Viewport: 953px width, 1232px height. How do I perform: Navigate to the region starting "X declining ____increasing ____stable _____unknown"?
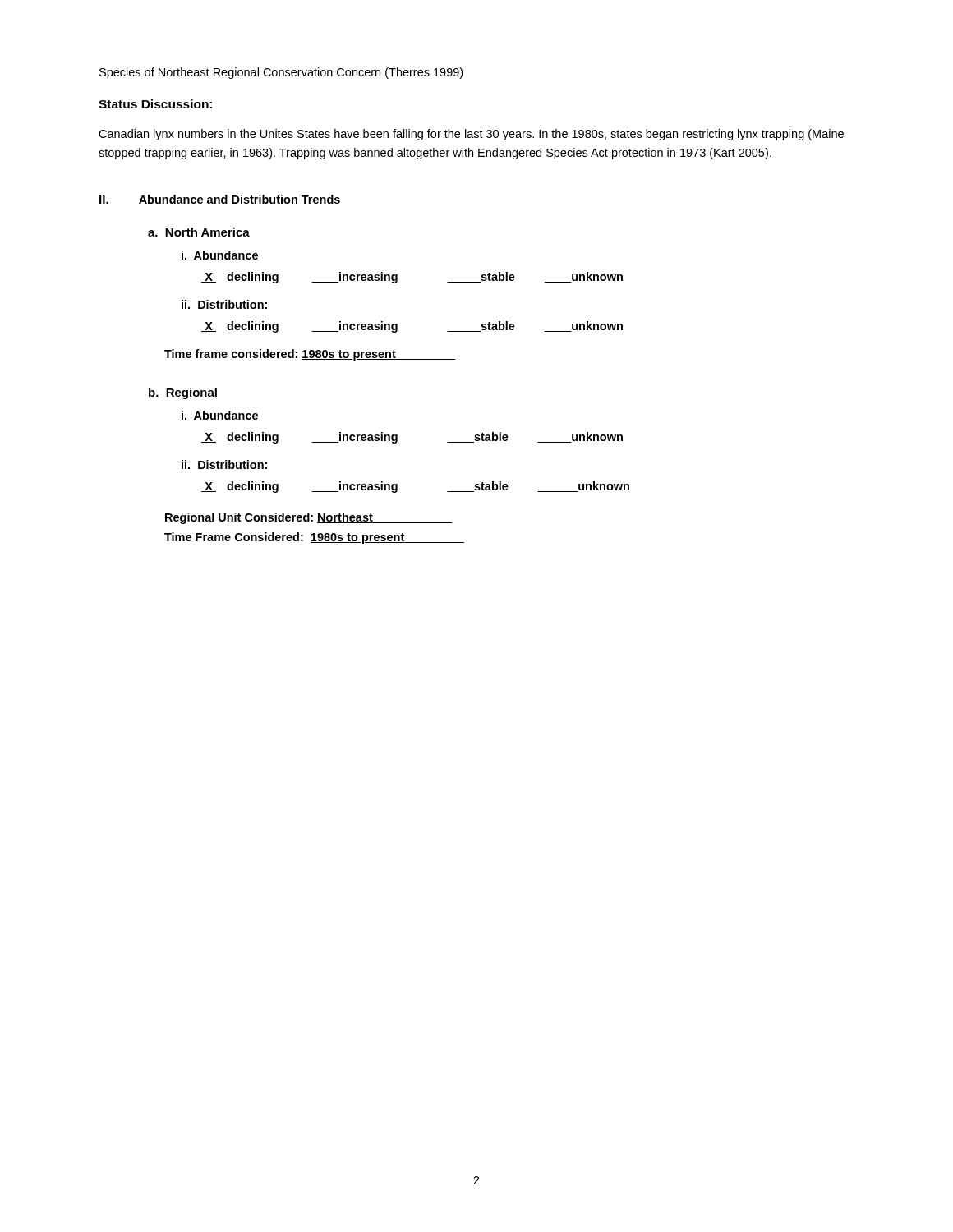coord(240,437)
